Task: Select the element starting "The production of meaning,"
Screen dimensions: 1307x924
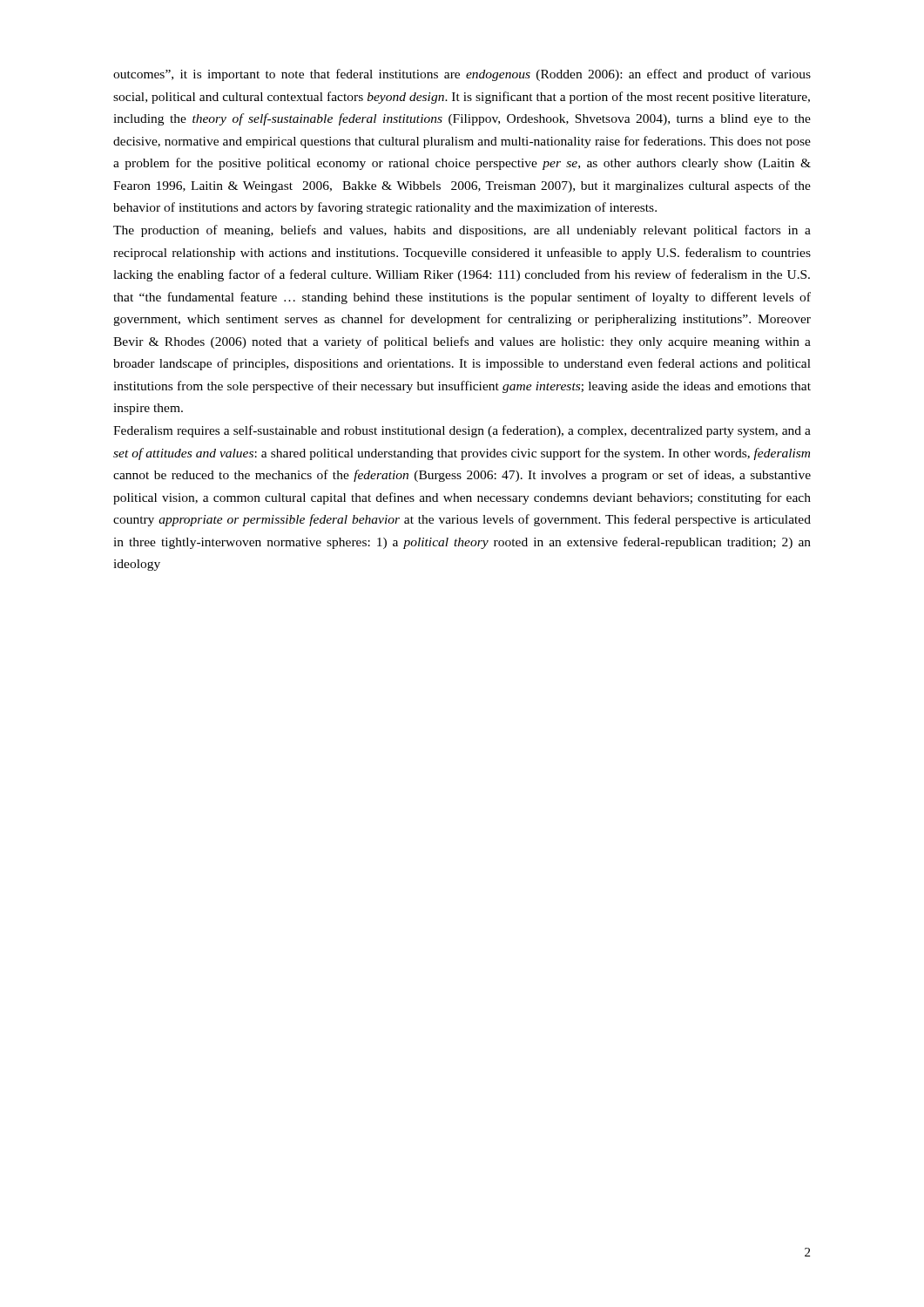Action: point(462,319)
